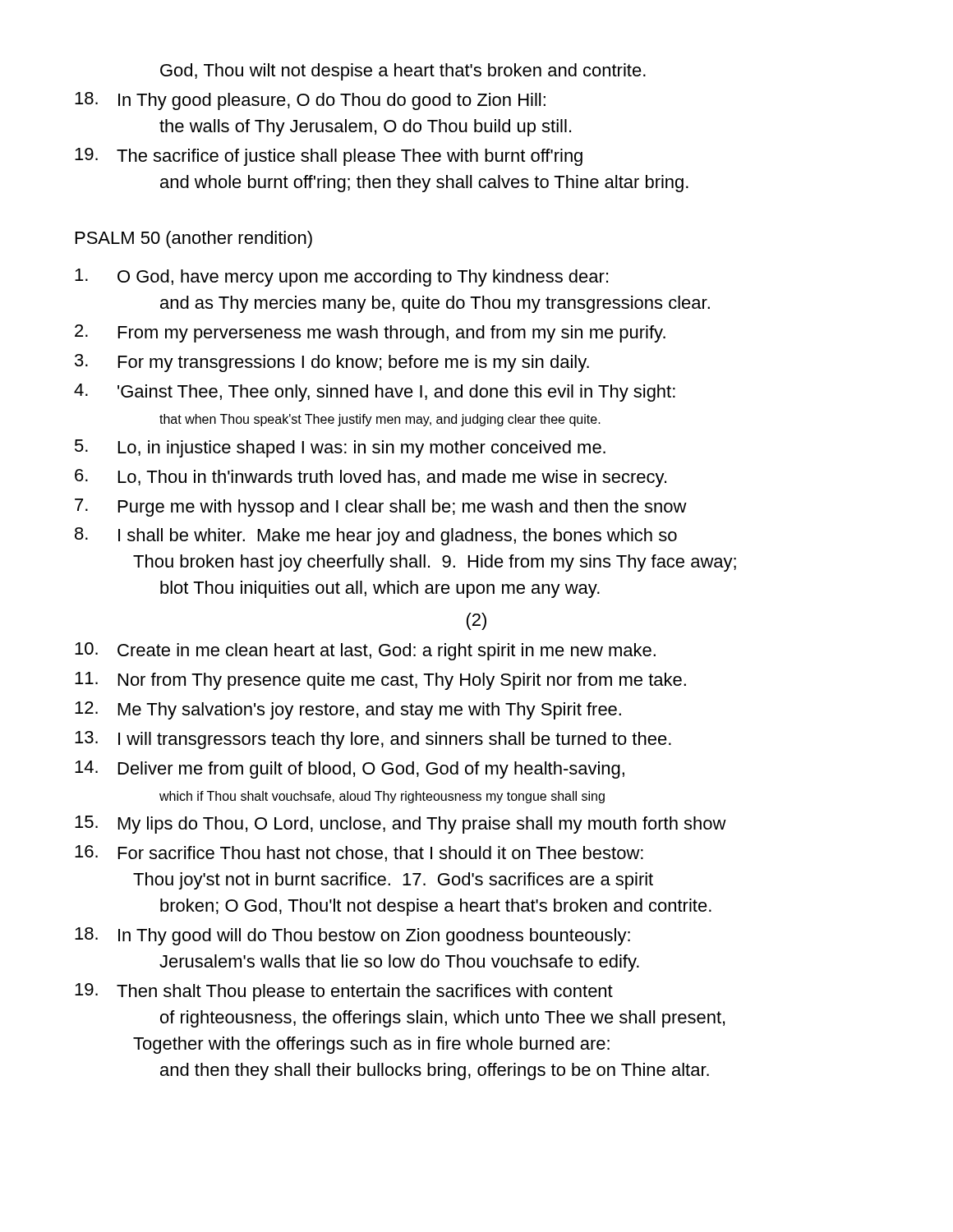953x1232 pixels.
Task: Locate the list item containing "6. Lo, Thou in th'inwards"
Action: (476, 477)
